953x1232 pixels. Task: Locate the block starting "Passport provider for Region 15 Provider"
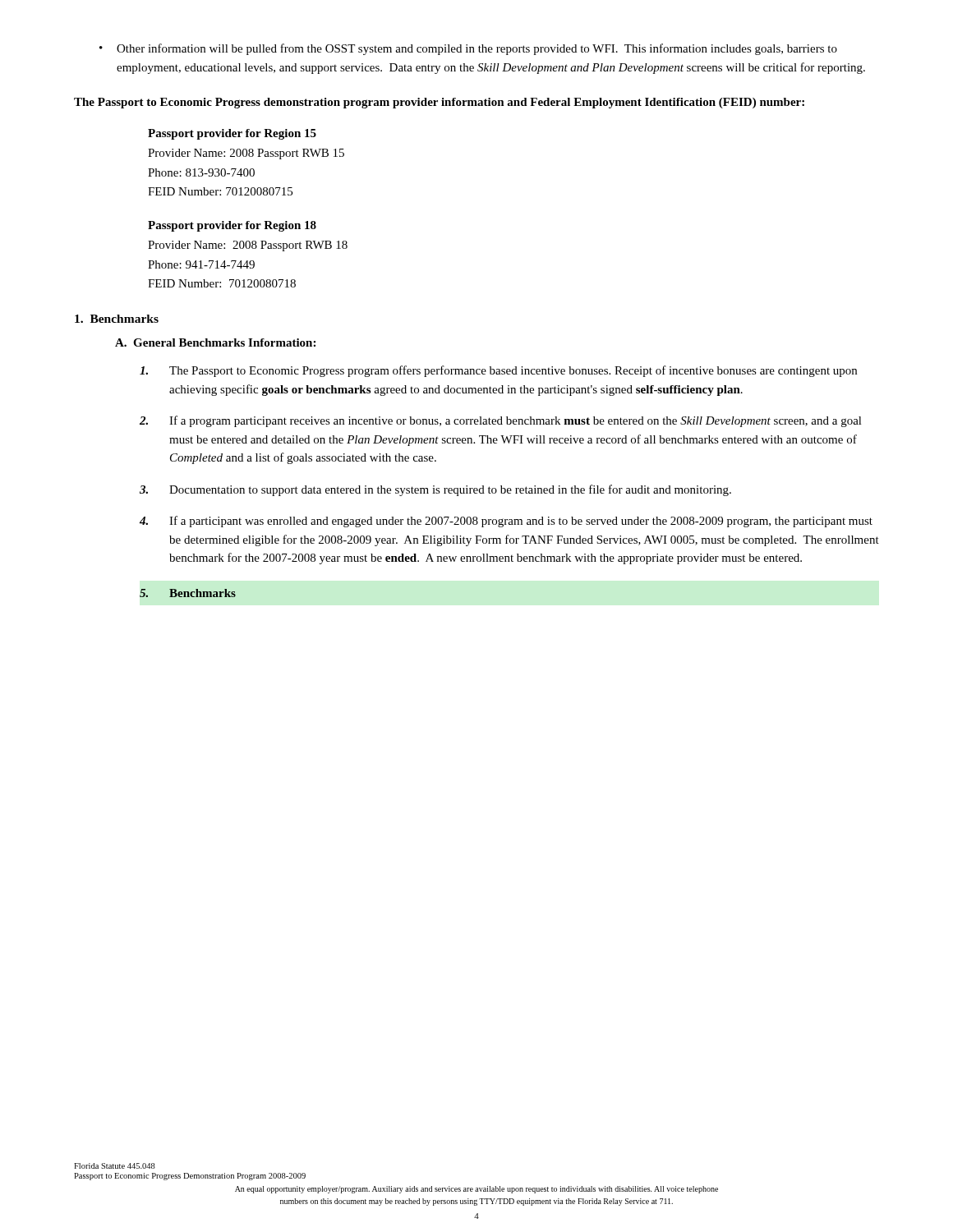pyautogui.click(x=232, y=134)
